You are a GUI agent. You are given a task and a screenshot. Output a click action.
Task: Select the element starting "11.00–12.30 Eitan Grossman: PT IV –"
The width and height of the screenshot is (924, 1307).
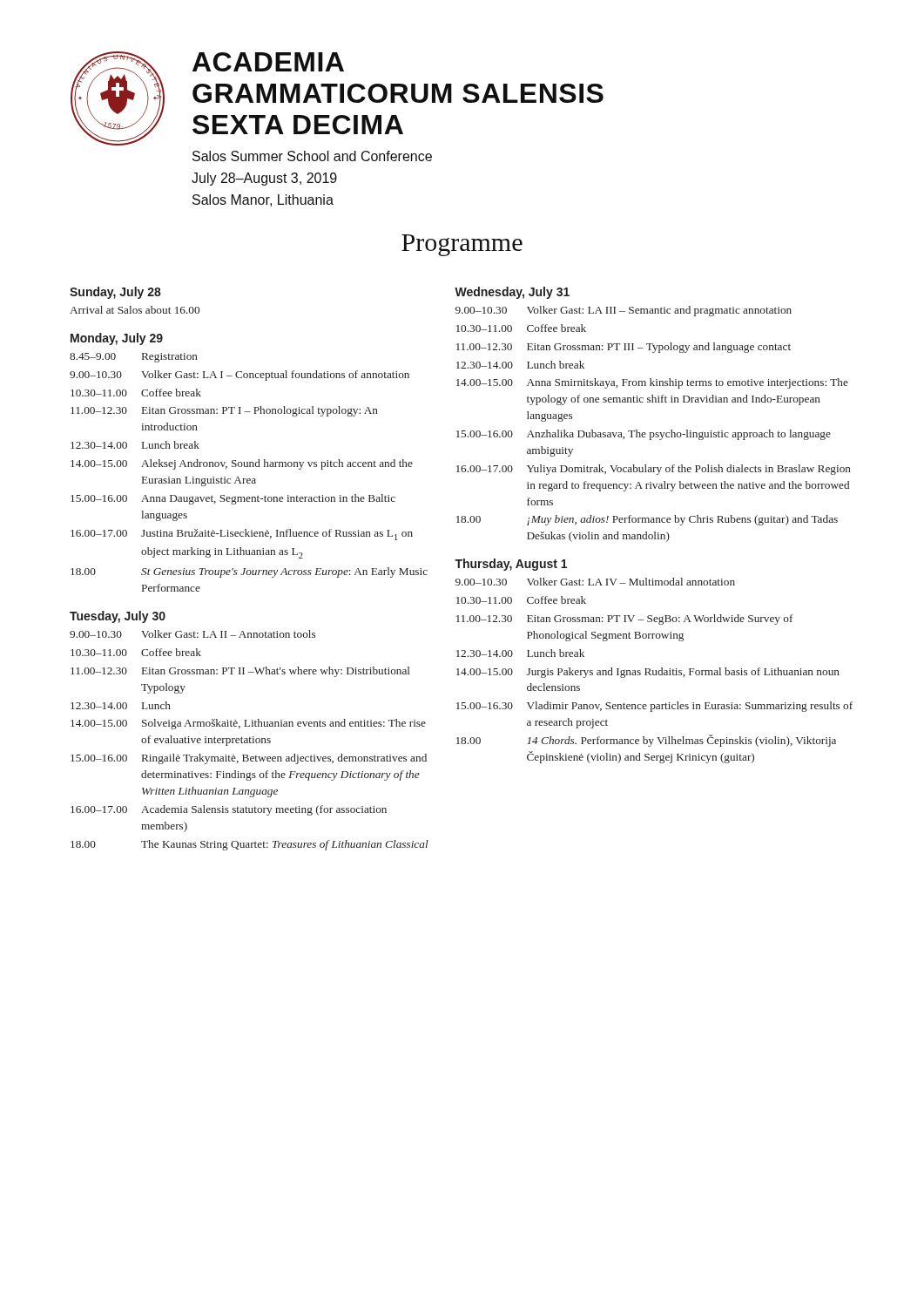coord(655,627)
